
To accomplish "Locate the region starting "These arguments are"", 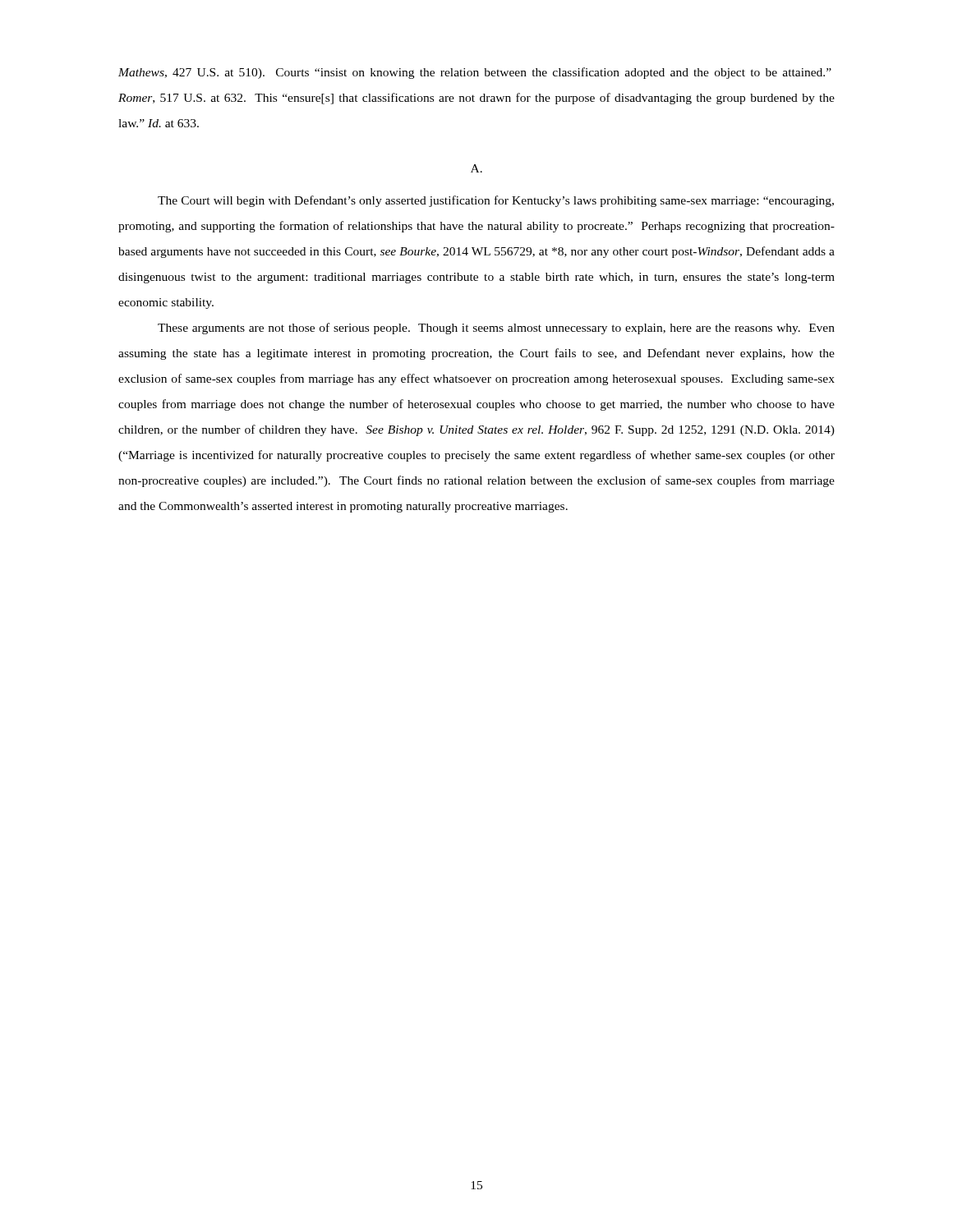I will point(476,416).
